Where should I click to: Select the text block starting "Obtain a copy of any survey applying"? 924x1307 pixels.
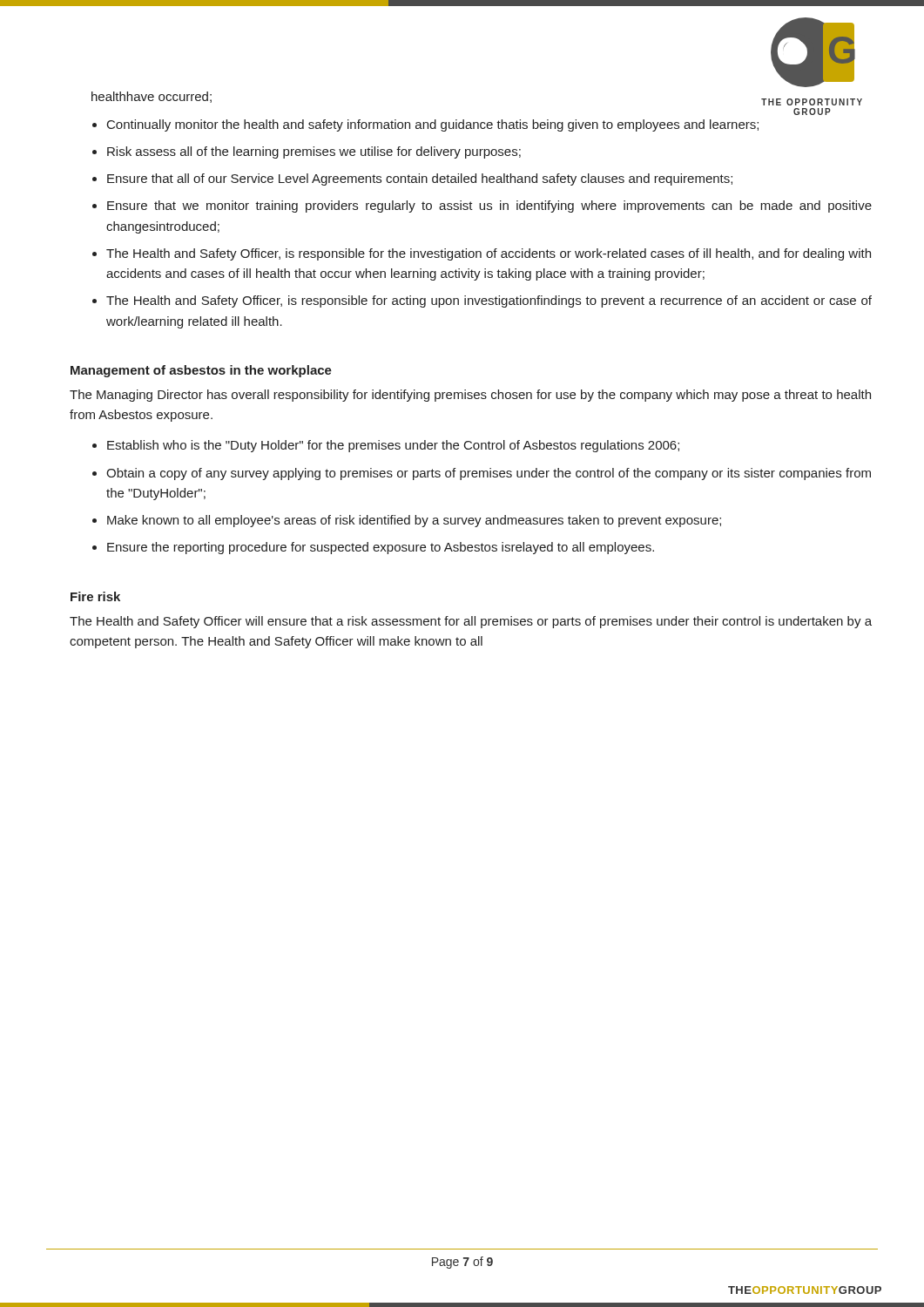pyautogui.click(x=489, y=482)
